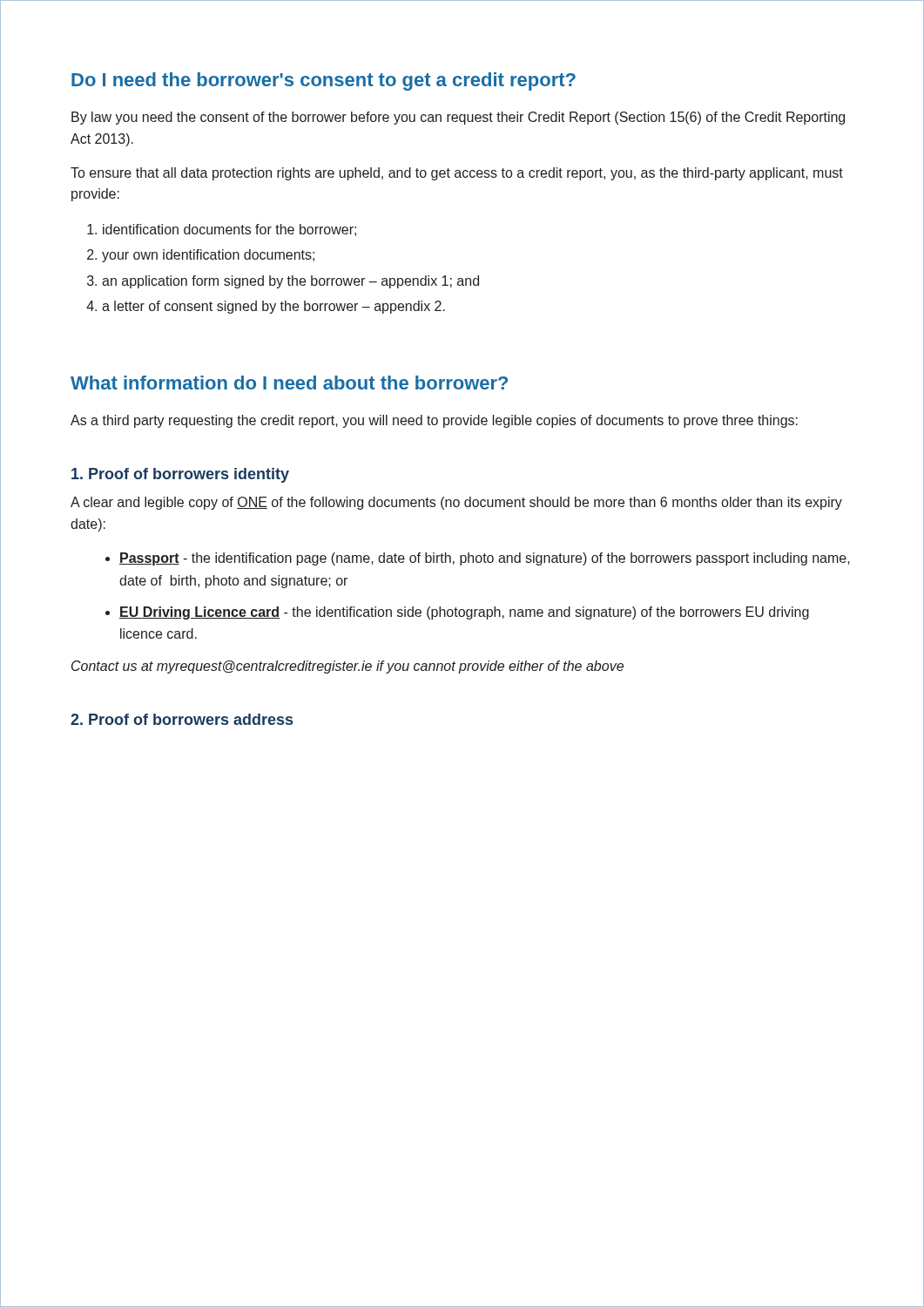Select the text block with the text "By law you"
This screenshot has width=924, height=1307.
click(x=458, y=128)
